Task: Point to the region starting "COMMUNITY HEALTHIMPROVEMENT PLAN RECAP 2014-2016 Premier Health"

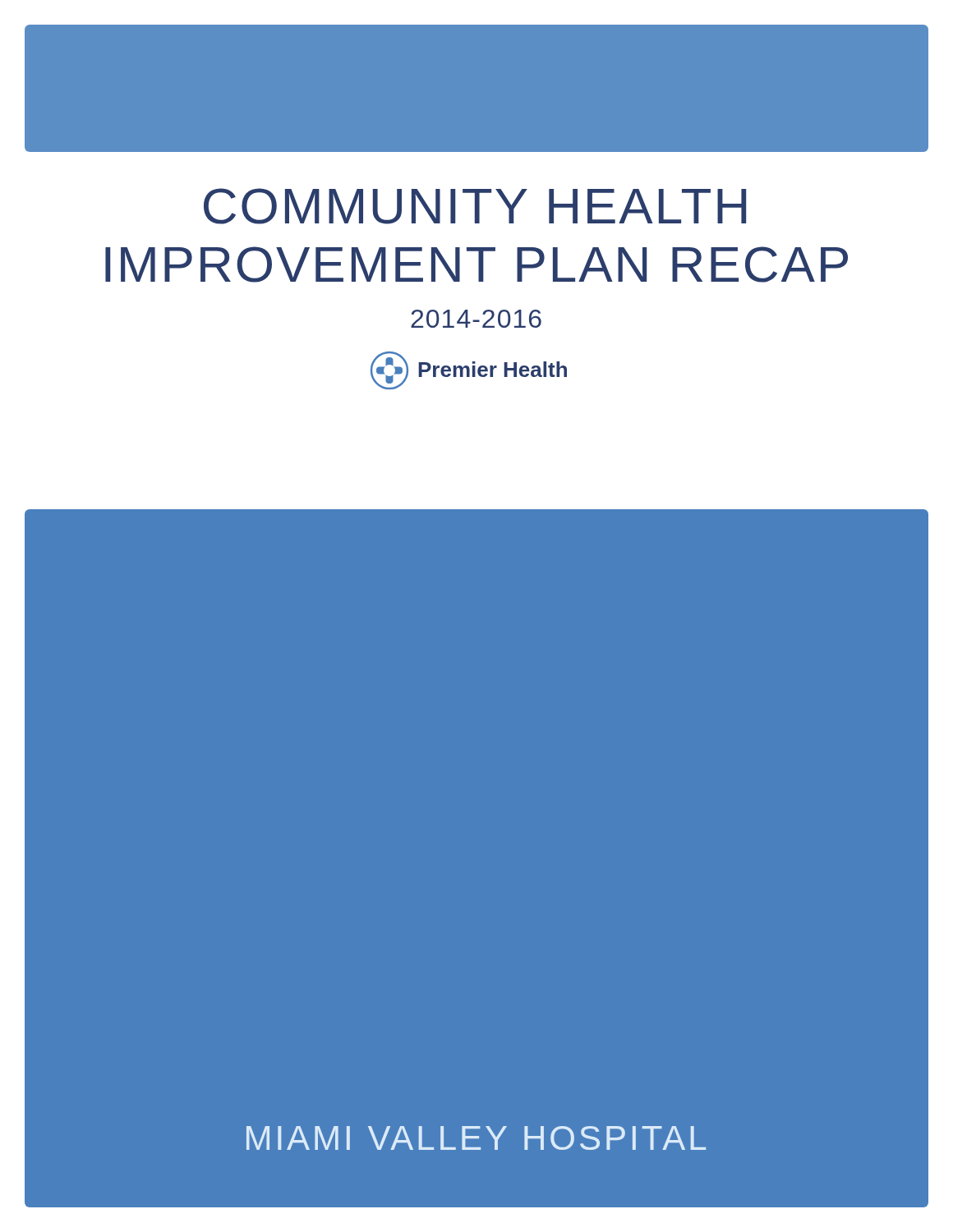Action: tap(476, 284)
